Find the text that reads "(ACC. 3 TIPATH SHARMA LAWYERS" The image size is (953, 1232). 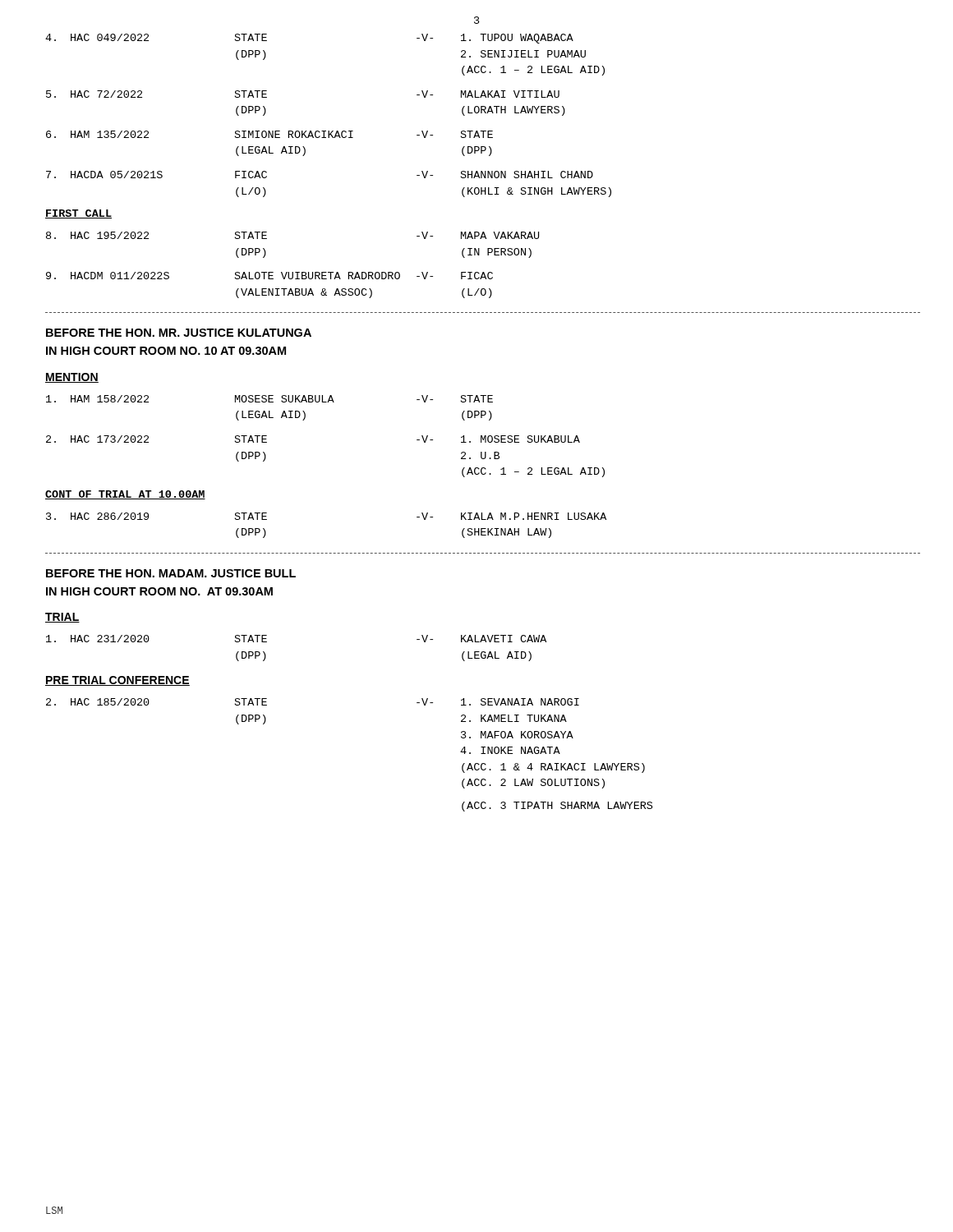(557, 806)
